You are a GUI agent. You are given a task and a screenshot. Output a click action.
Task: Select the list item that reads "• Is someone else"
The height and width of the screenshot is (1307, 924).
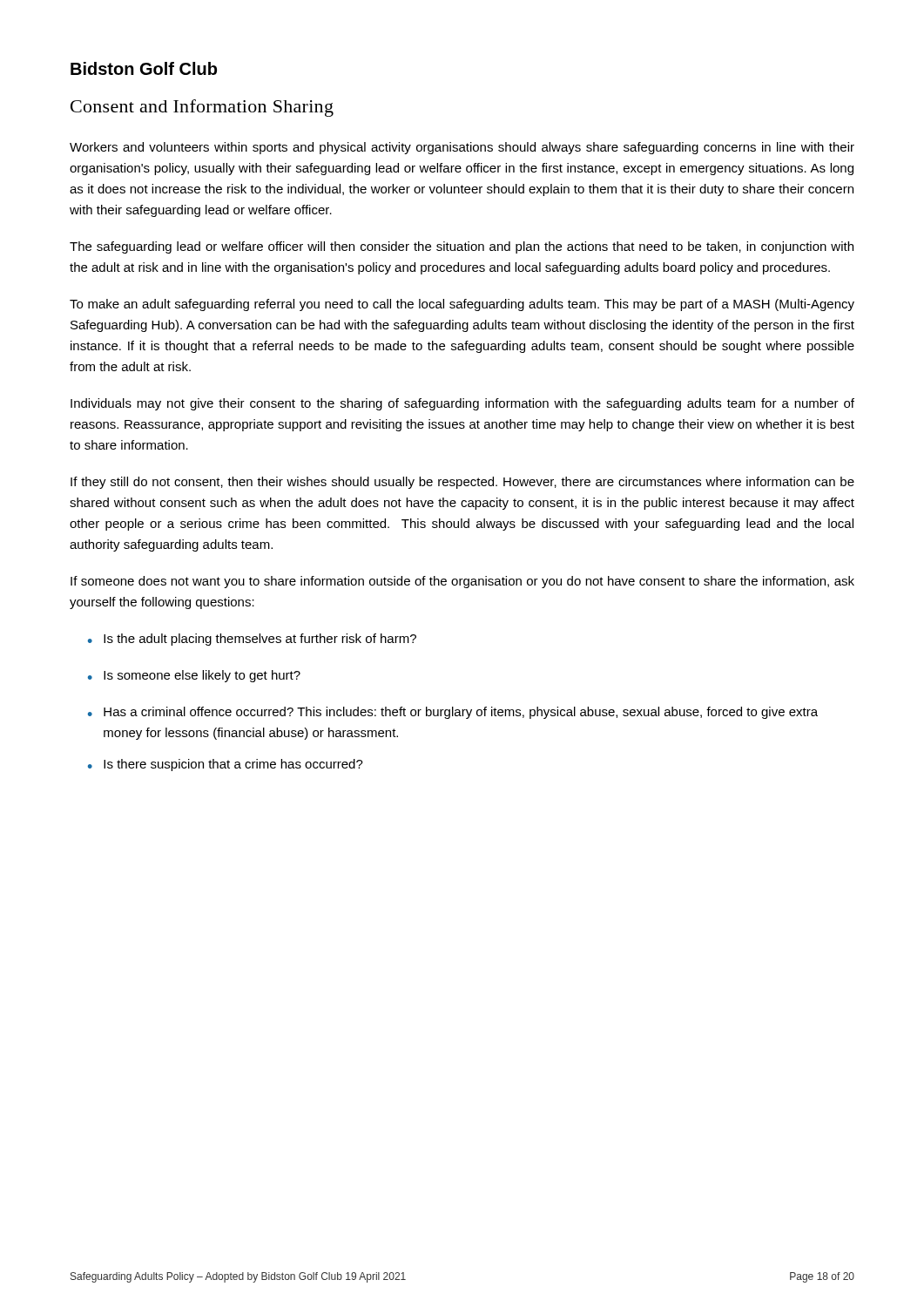point(194,676)
